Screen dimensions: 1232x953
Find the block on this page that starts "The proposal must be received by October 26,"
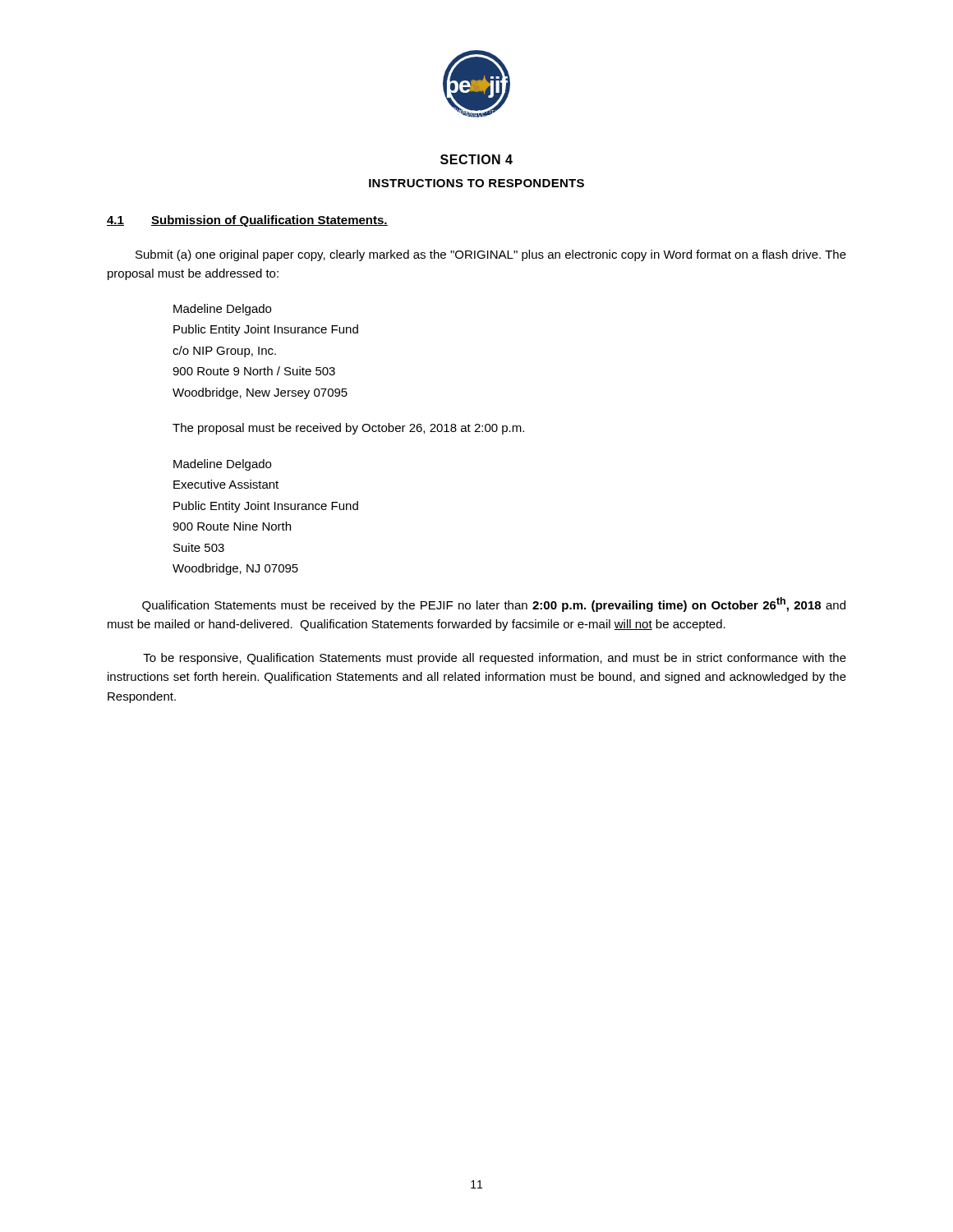(349, 428)
